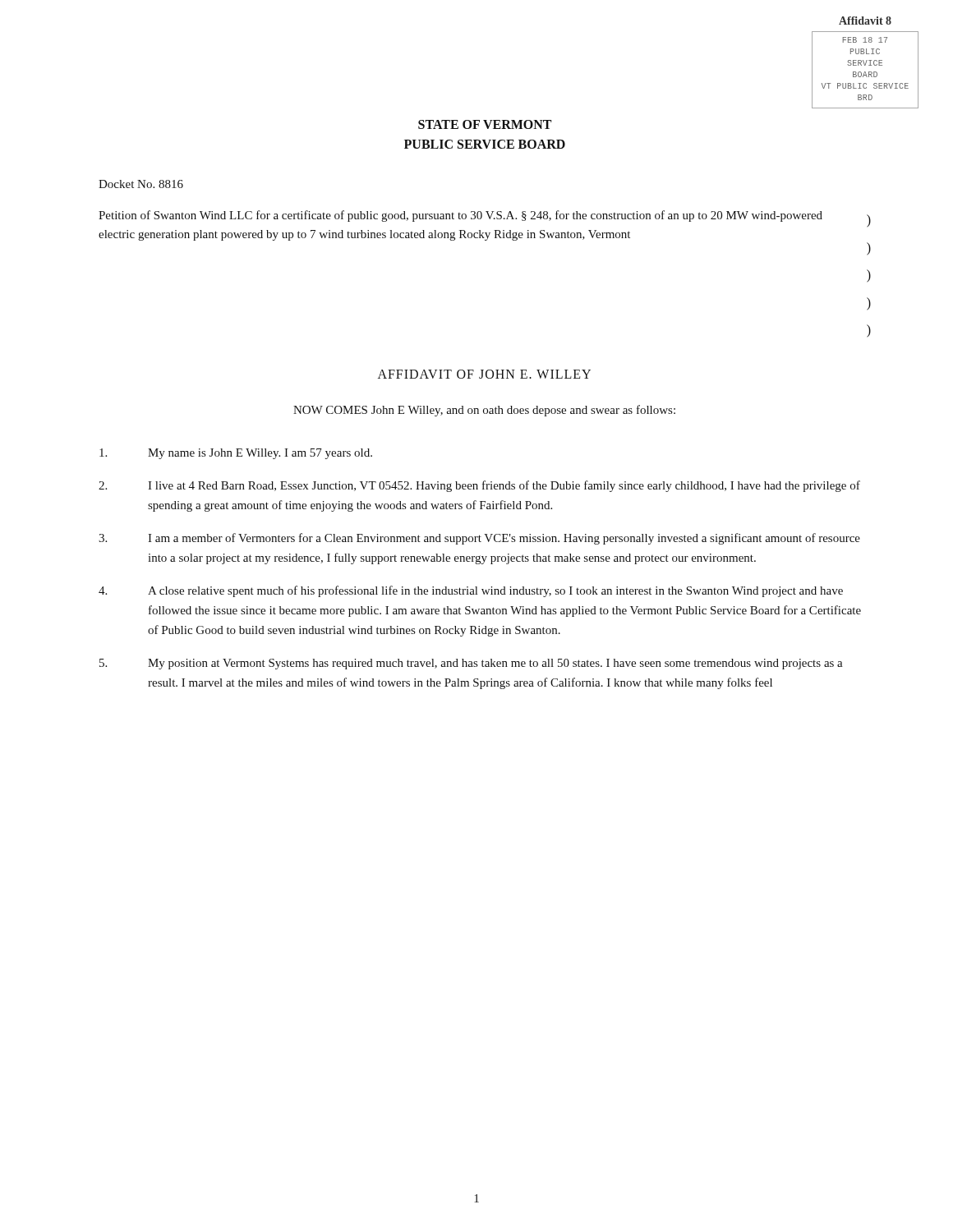The width and height of the screenshot is (953, 1232).
Task: Find "Docket No. 8816" on this page
Action: click(141, 184)
